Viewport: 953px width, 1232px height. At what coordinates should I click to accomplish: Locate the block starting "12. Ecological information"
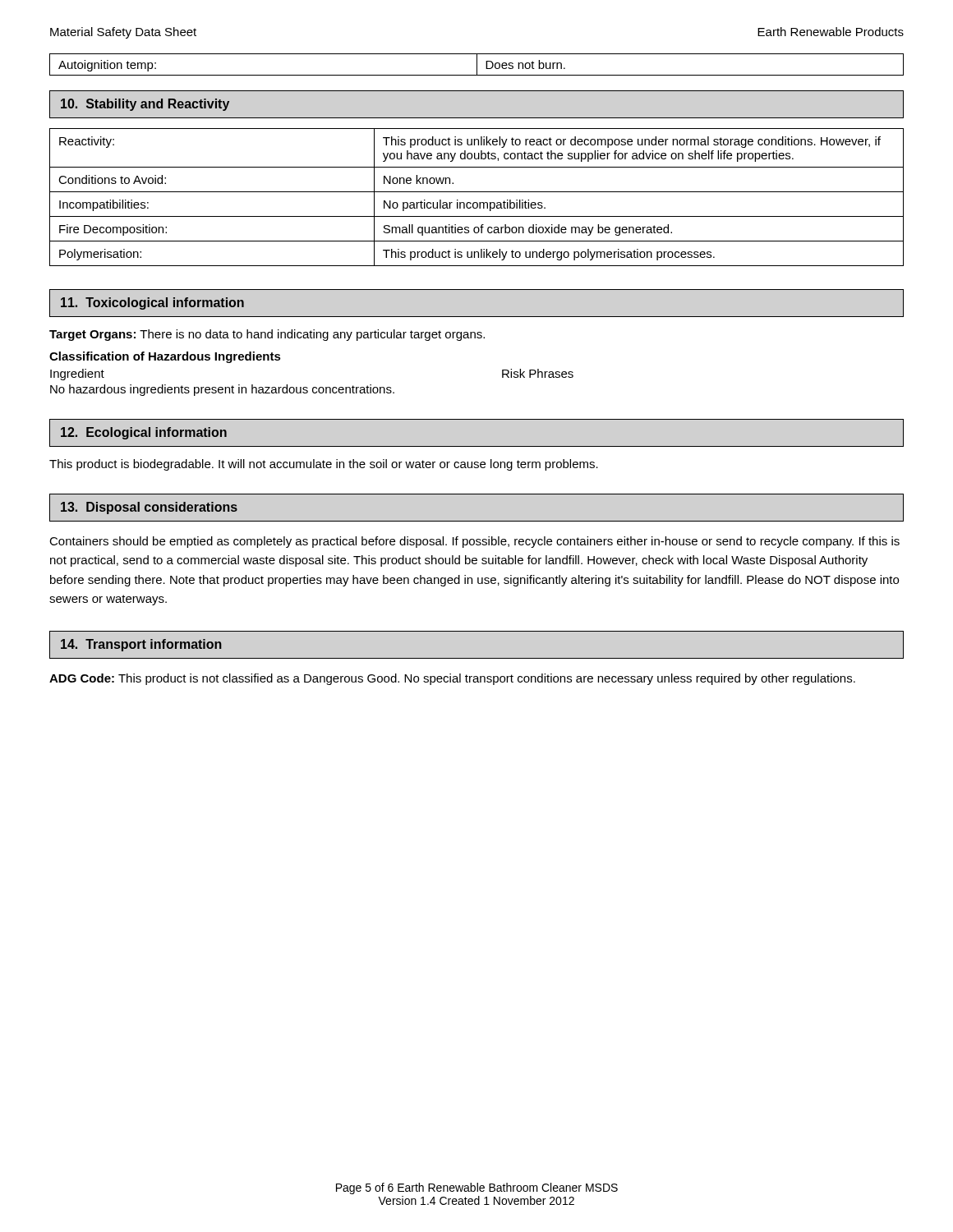tap(144, 432)
